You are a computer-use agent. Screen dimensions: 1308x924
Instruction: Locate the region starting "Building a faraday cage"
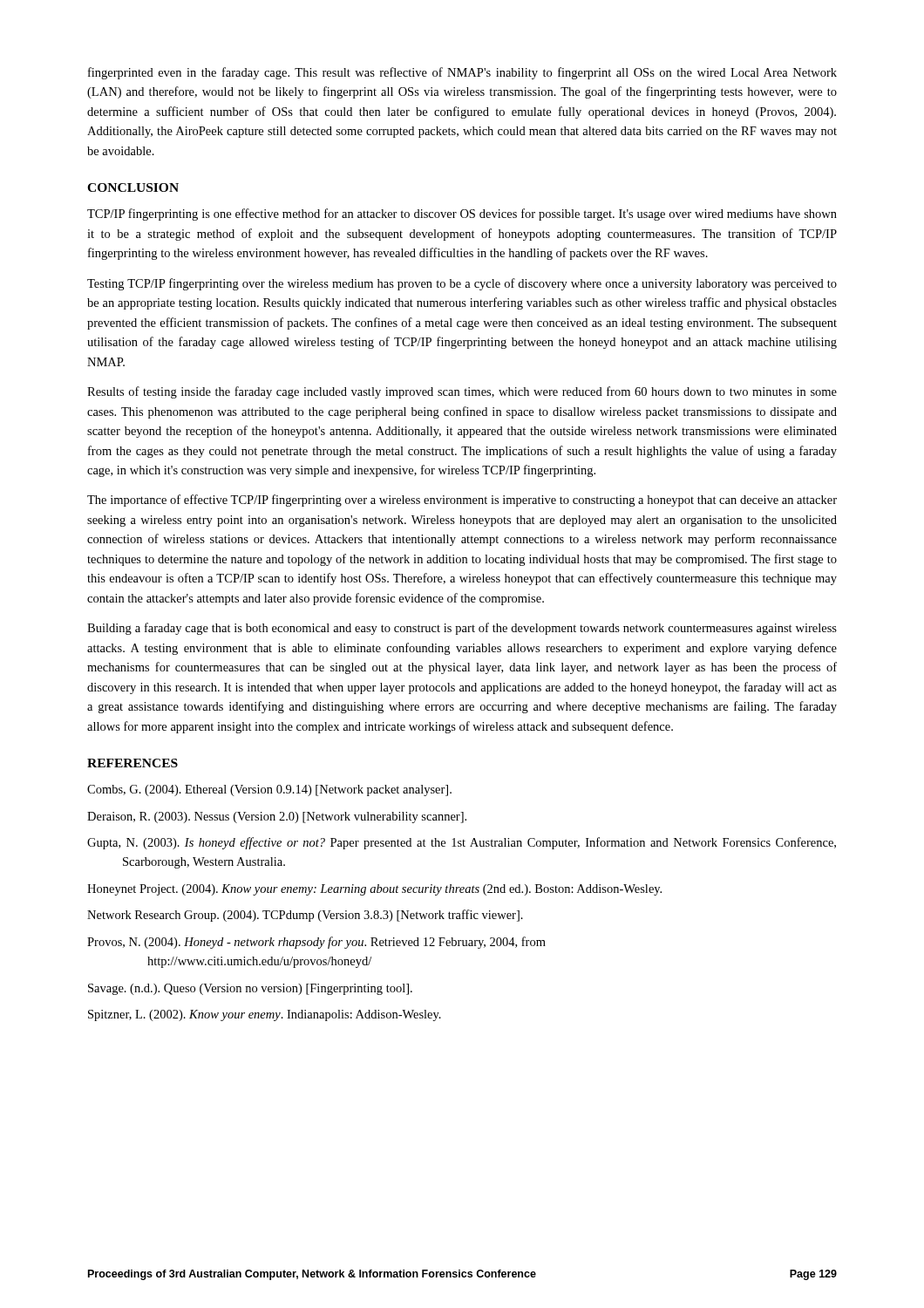tap(462, 677)
